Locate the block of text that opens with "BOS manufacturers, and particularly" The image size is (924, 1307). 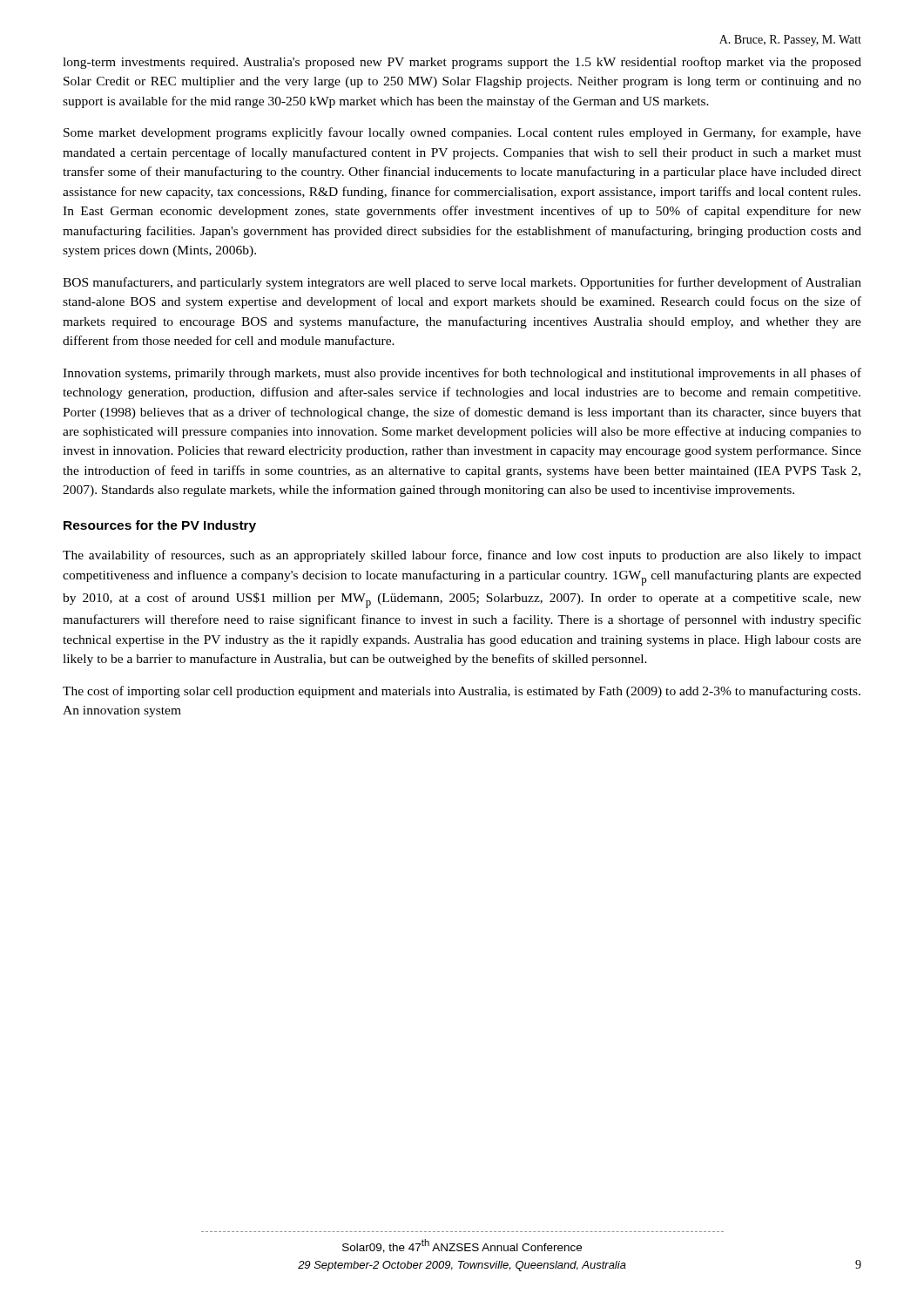click(x=462, y=312)
